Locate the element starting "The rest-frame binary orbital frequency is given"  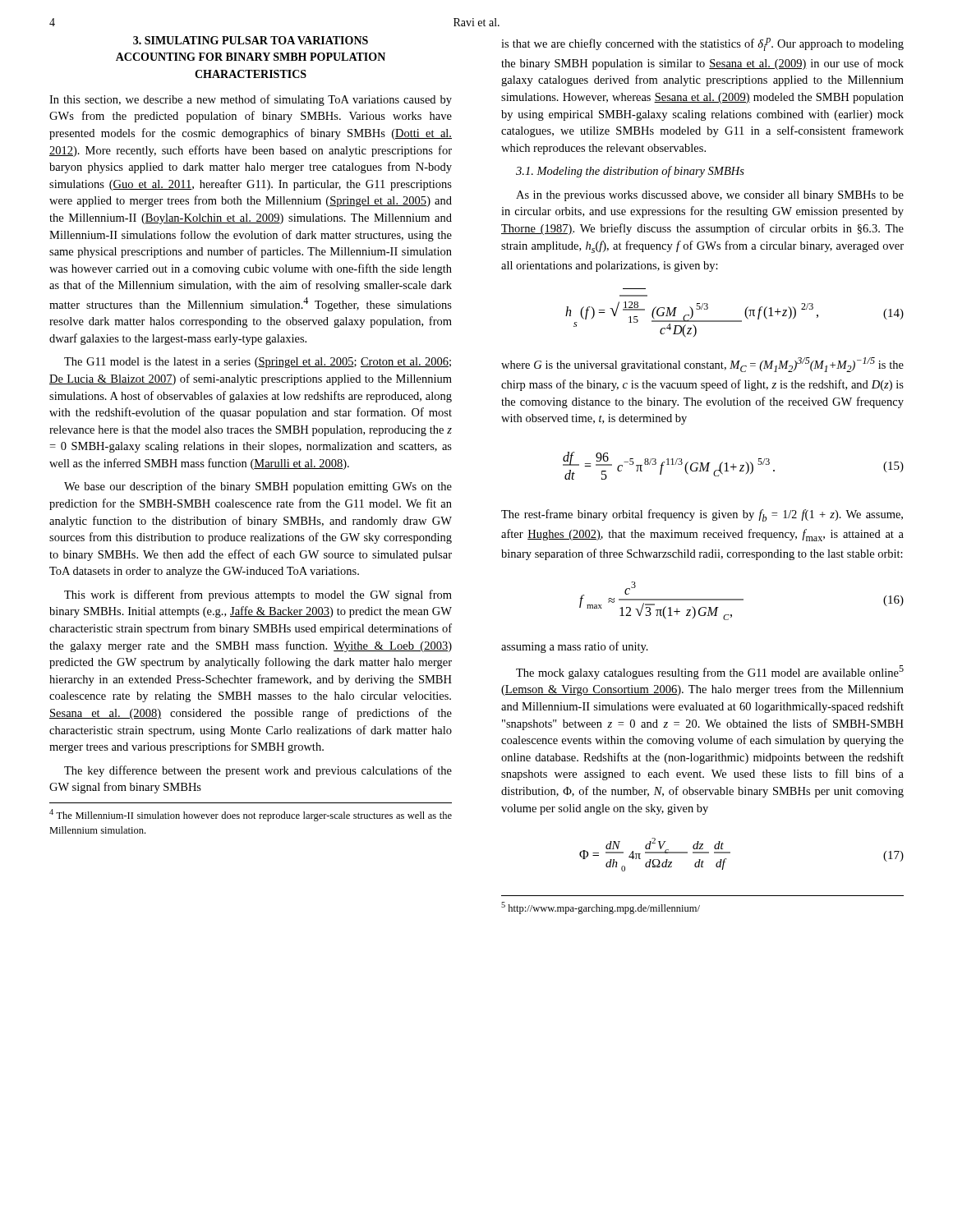point(702,534)
